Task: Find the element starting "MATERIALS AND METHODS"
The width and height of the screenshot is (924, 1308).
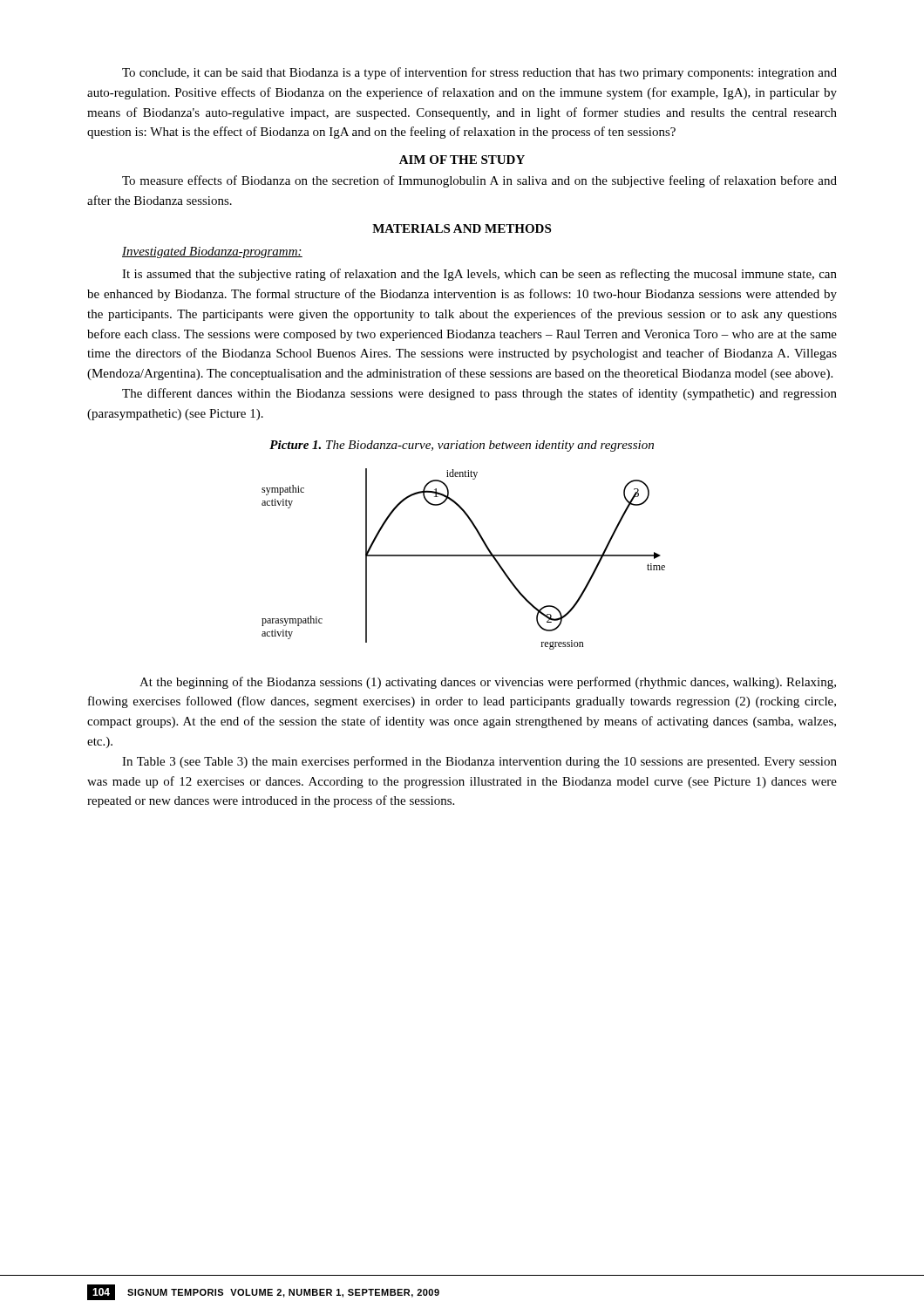Action: [462, 228]
